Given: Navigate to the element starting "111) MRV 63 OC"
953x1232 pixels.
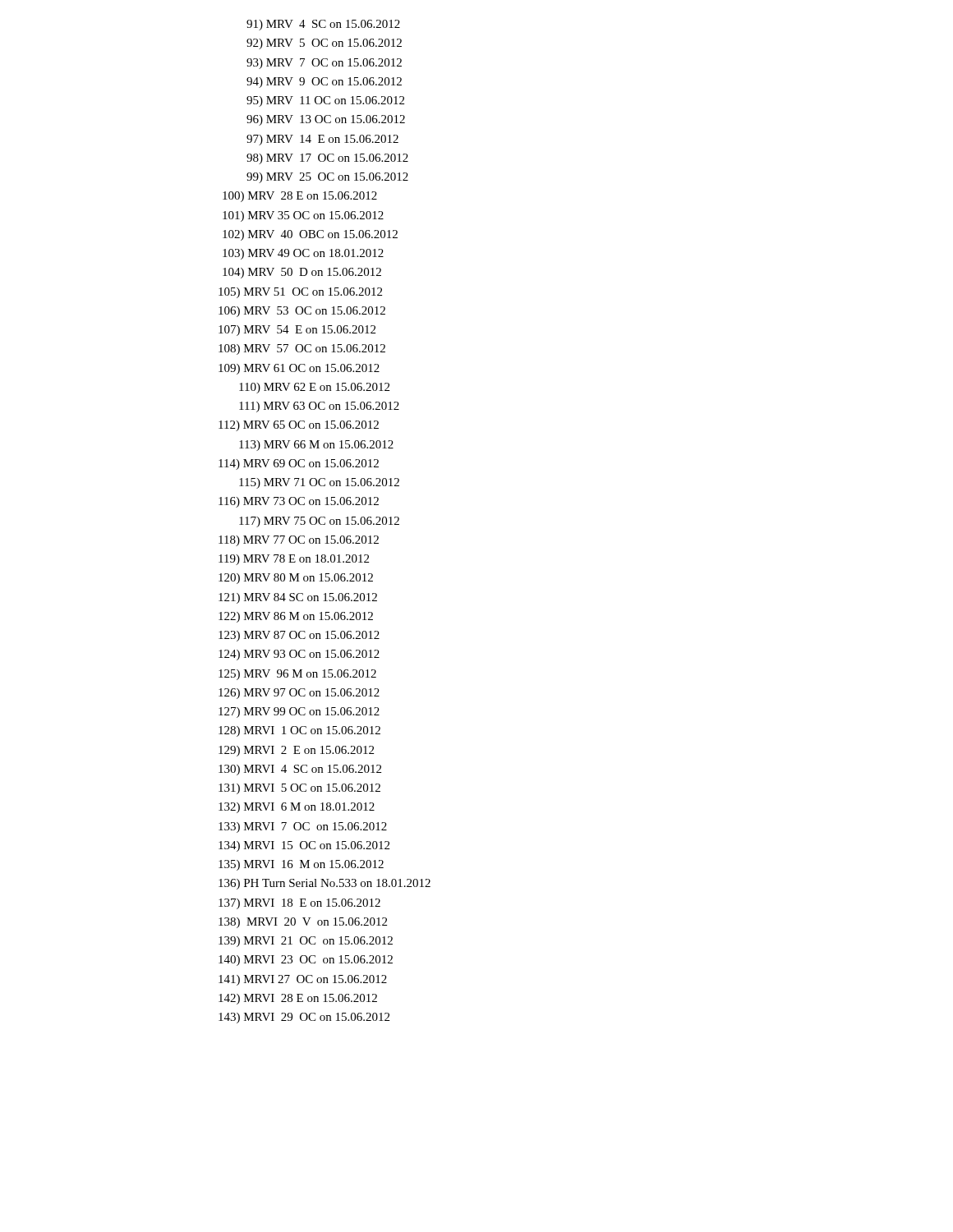Looking at the screenshot, I should click(319, 406).
